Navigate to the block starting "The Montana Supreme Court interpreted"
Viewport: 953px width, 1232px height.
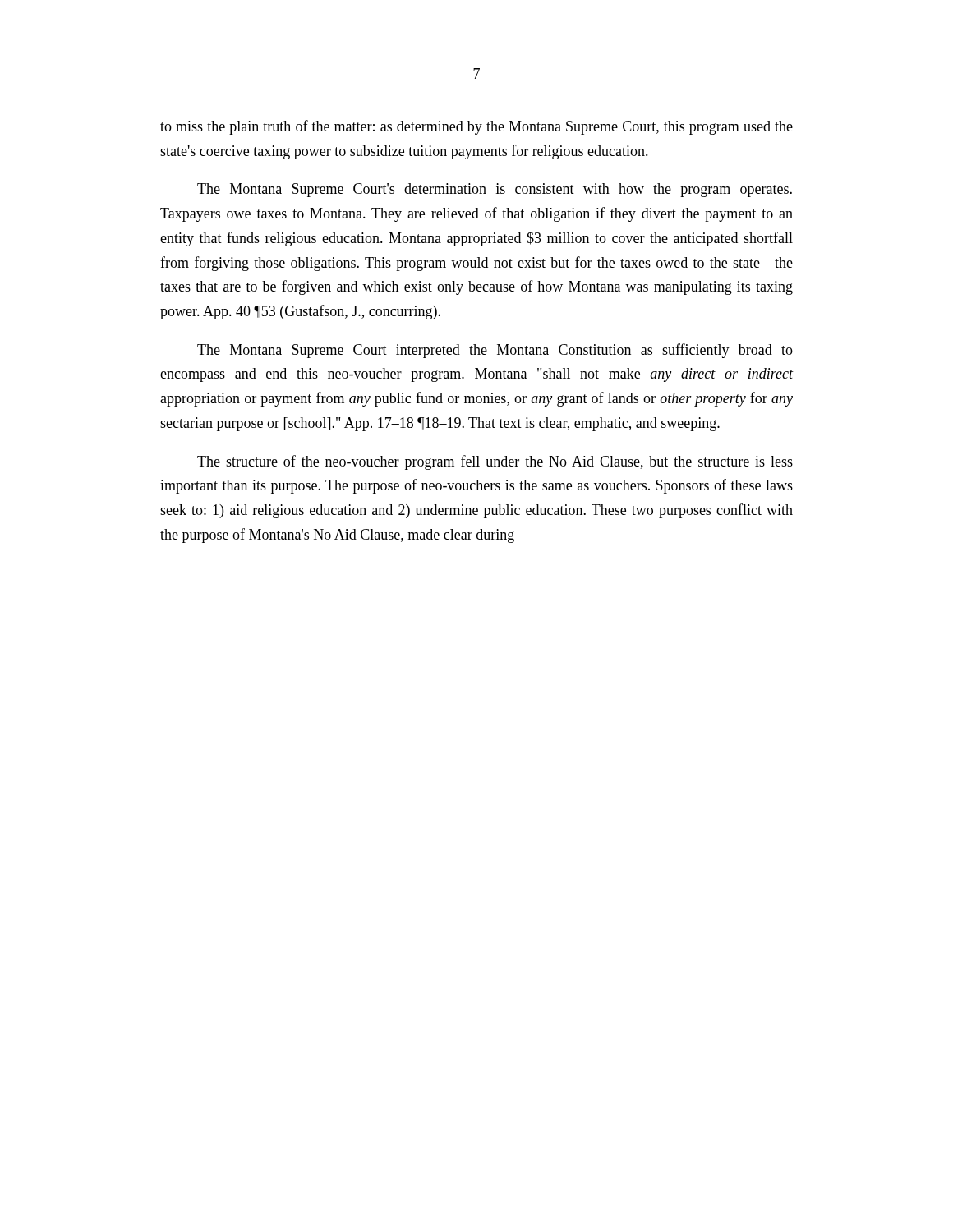point(476,386)
